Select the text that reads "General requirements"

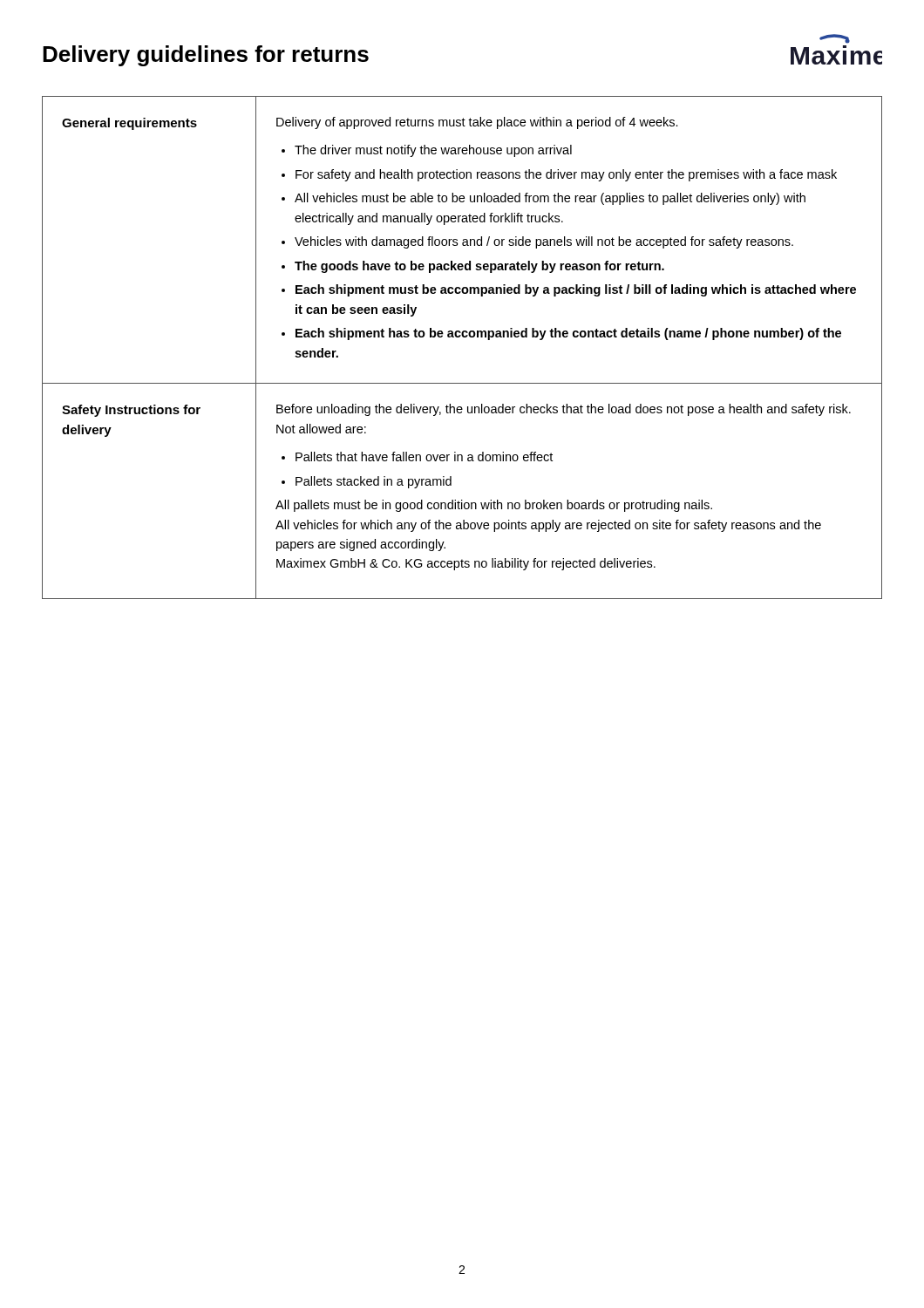[x=129, y=122]
